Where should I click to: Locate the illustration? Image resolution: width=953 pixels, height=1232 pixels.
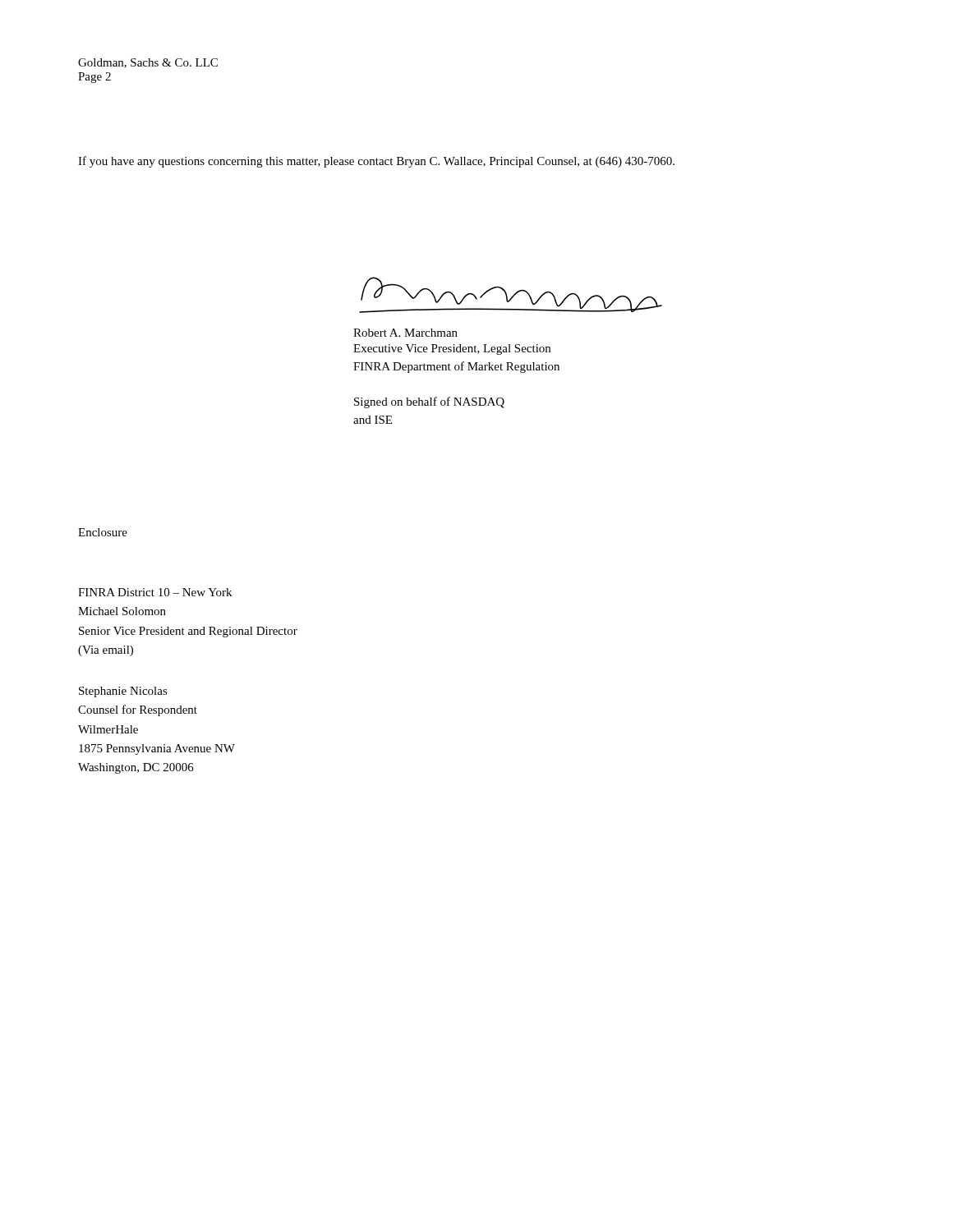click(575, 342)
